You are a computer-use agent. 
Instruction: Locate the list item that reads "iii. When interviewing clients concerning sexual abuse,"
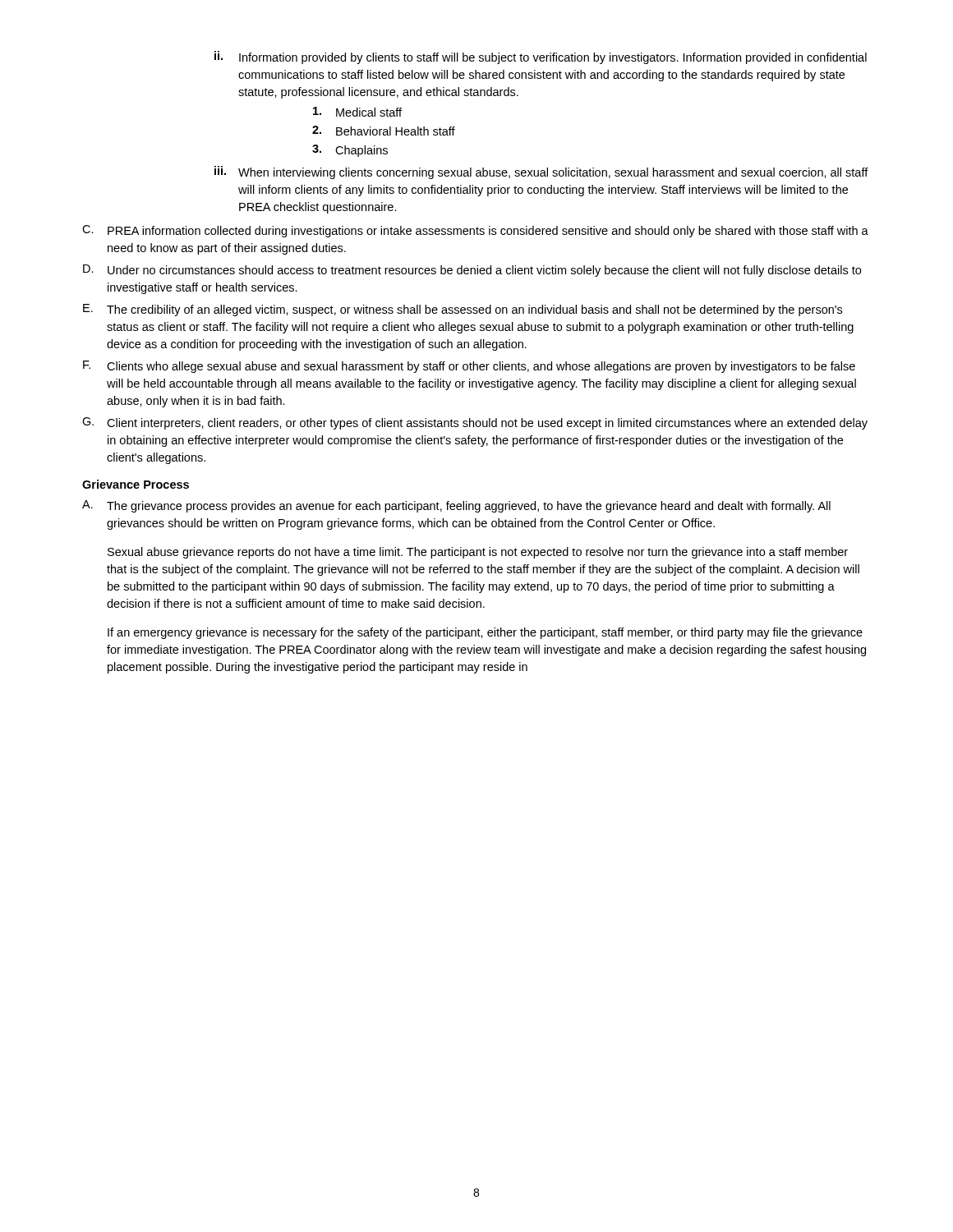[x=542, y=190]
